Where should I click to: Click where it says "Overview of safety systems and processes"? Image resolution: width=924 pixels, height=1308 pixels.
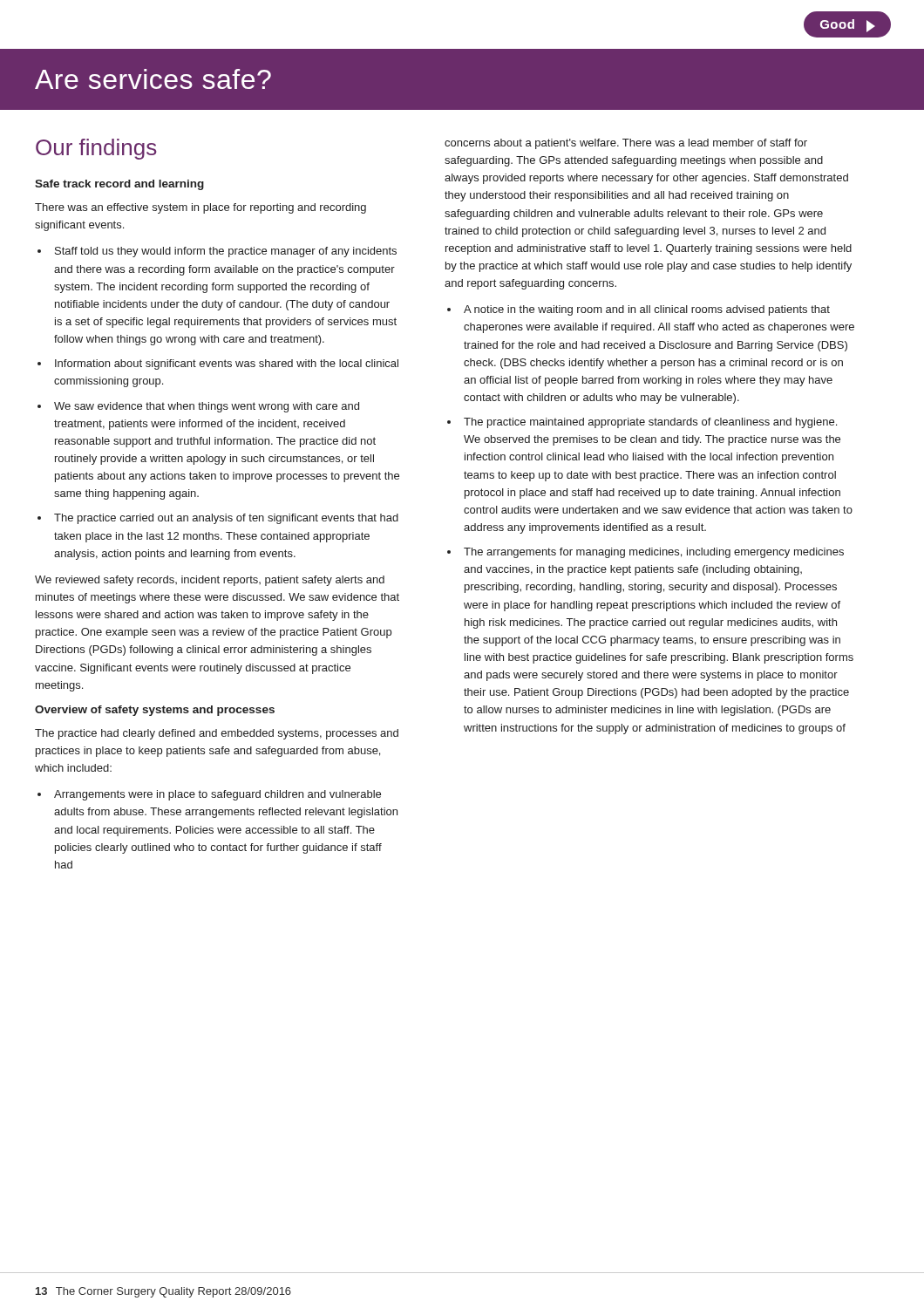pyautogui.click(x=155, y=709)
